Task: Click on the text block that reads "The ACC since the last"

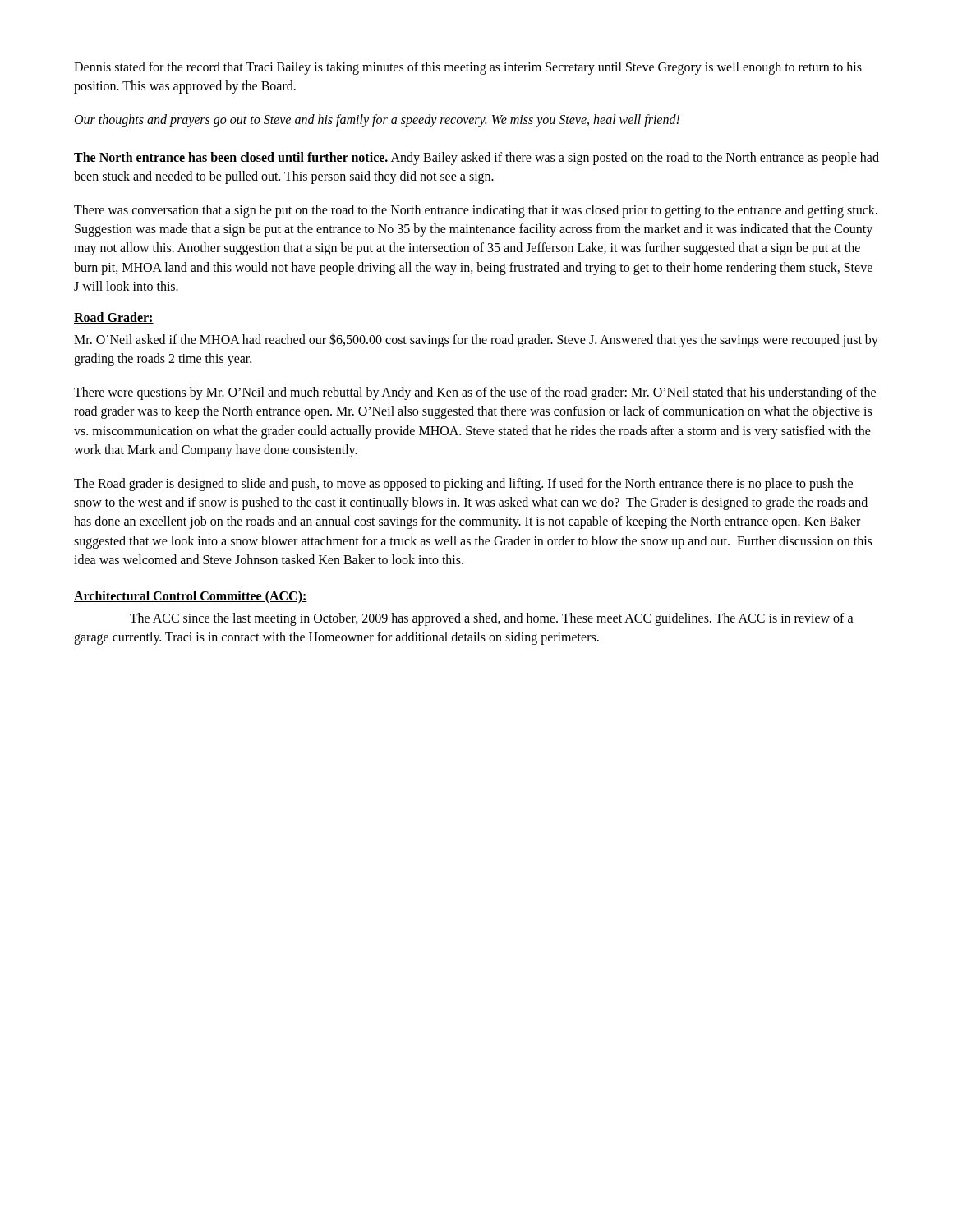Action: (476, 628)
